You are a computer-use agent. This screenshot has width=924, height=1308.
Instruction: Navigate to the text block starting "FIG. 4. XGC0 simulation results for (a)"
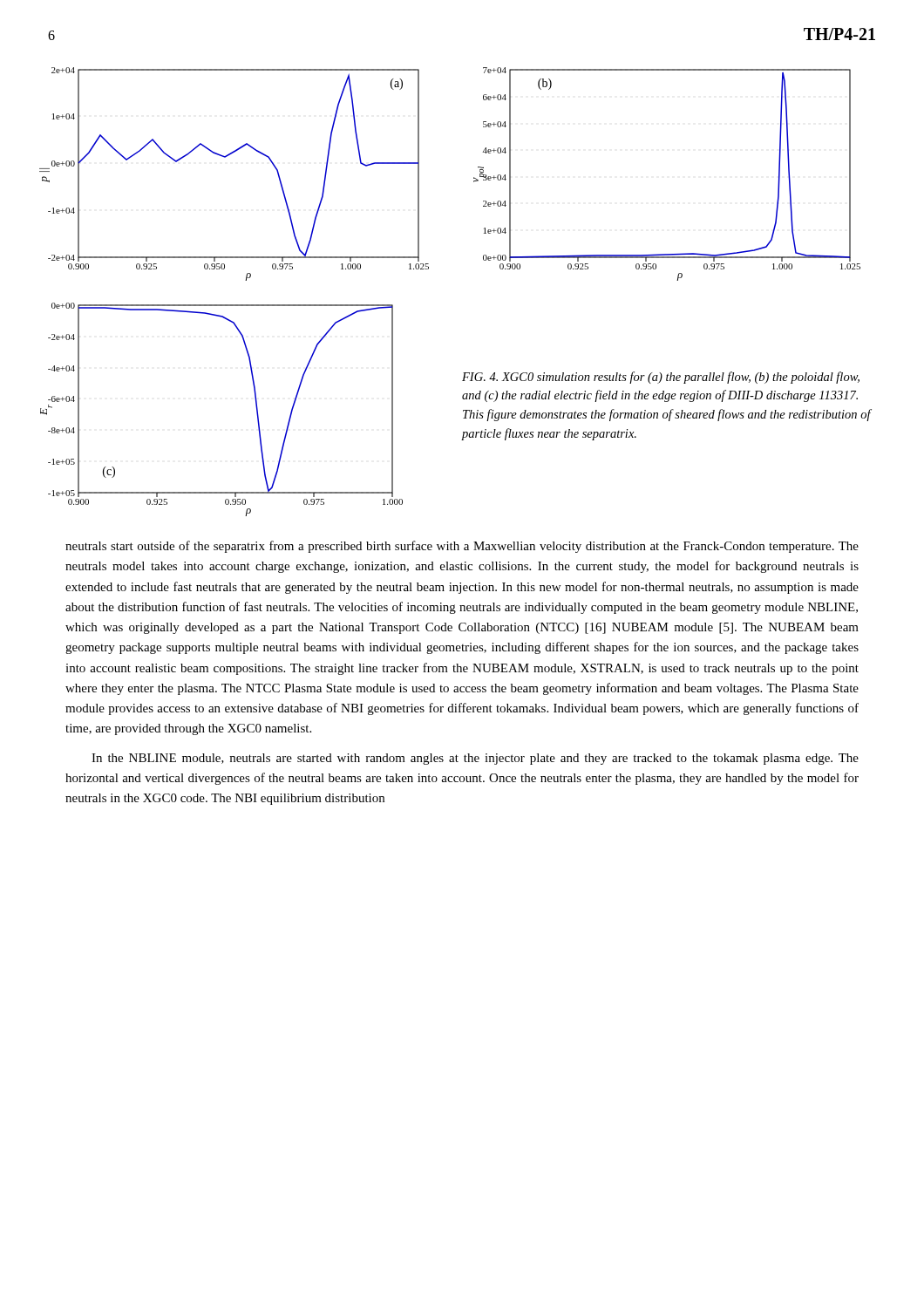666,405
